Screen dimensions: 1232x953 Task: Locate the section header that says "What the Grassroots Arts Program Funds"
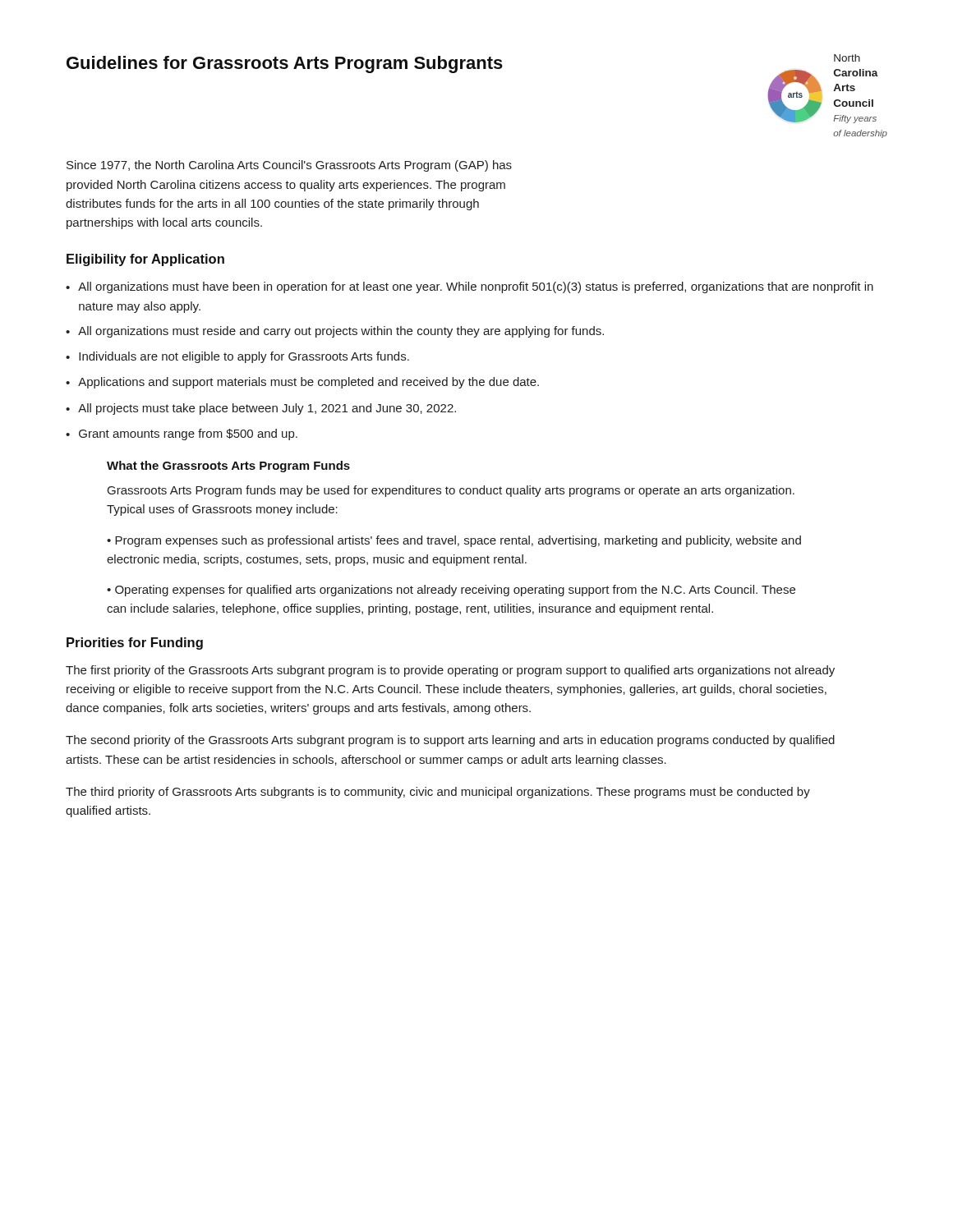click(228, 465)
